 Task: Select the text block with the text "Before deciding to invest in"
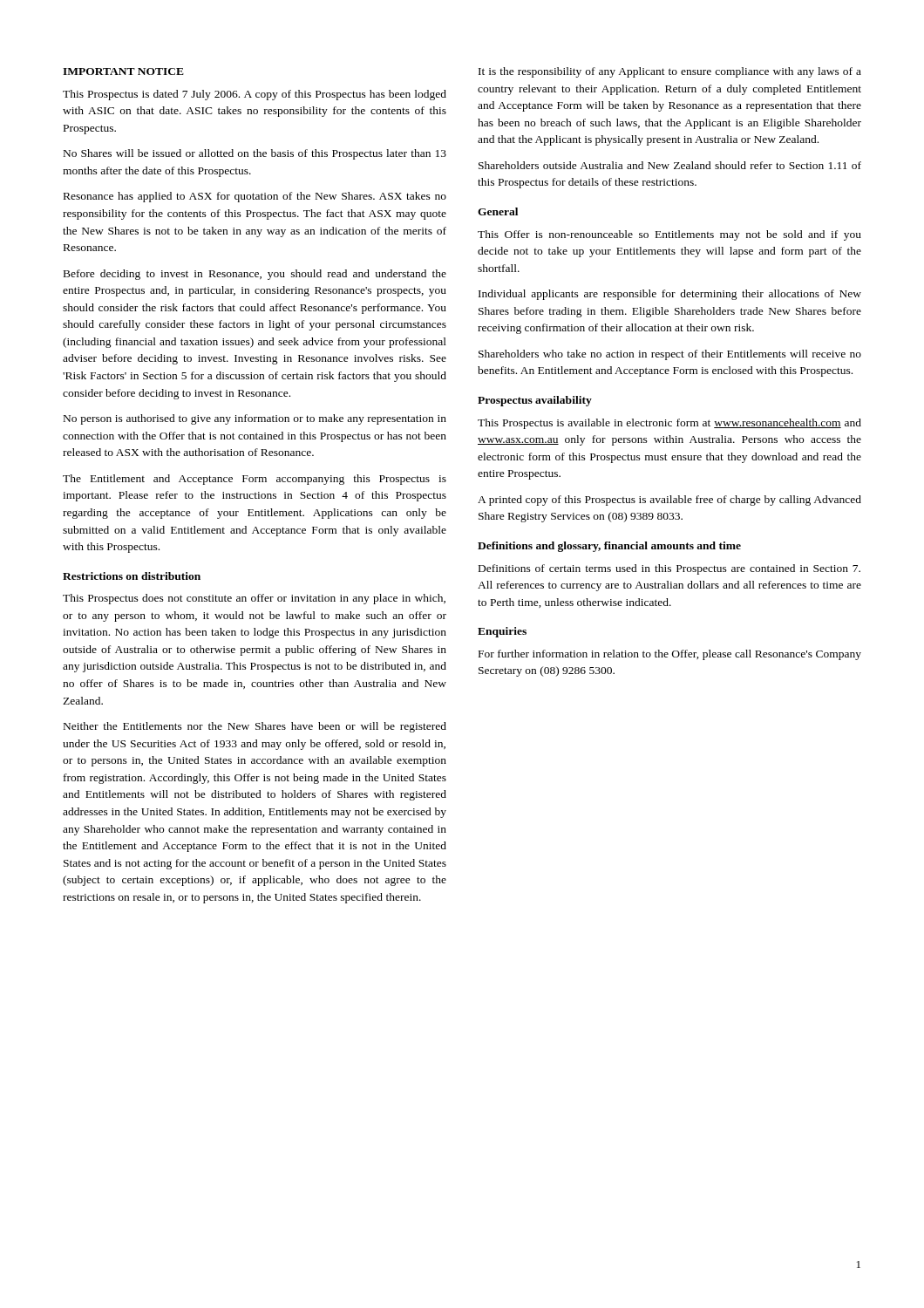pos(255,333)
